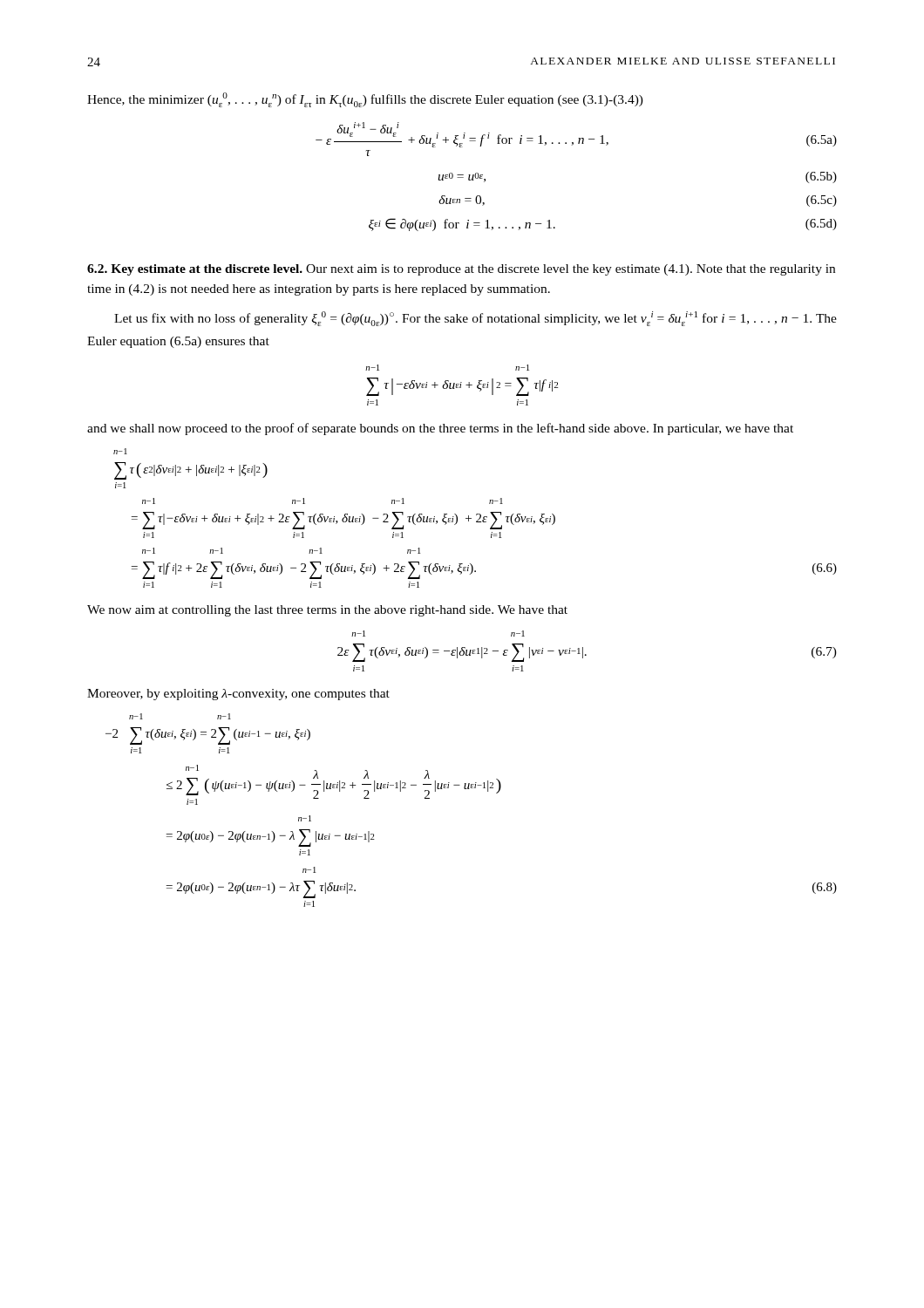The width and height of the screenshot is (924, 1308).
Task: Find the text block that reads "Let us fix with no loss of generality"
Action: [462, 329]
